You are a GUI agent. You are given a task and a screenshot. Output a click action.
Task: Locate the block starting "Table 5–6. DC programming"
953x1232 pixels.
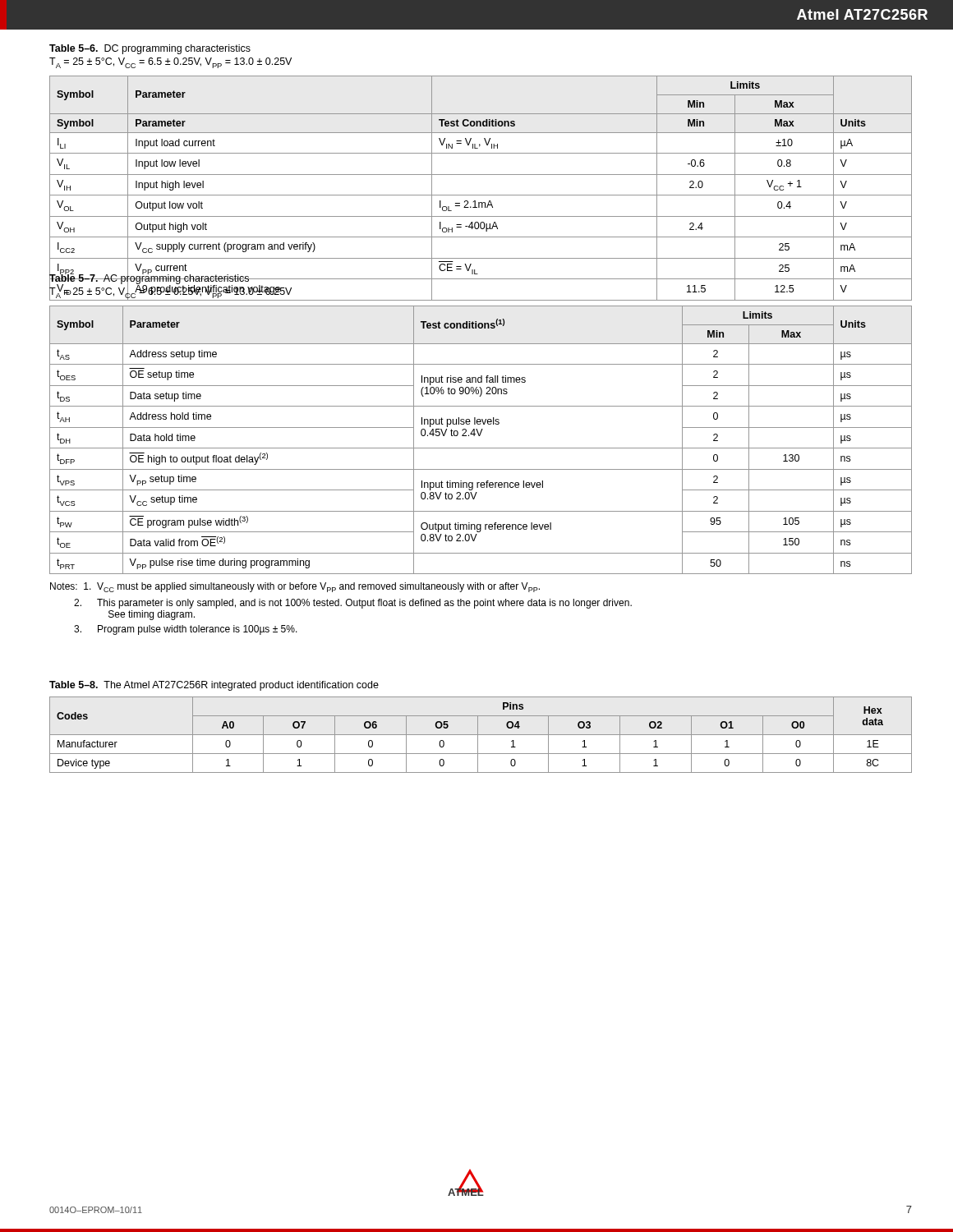150,48
